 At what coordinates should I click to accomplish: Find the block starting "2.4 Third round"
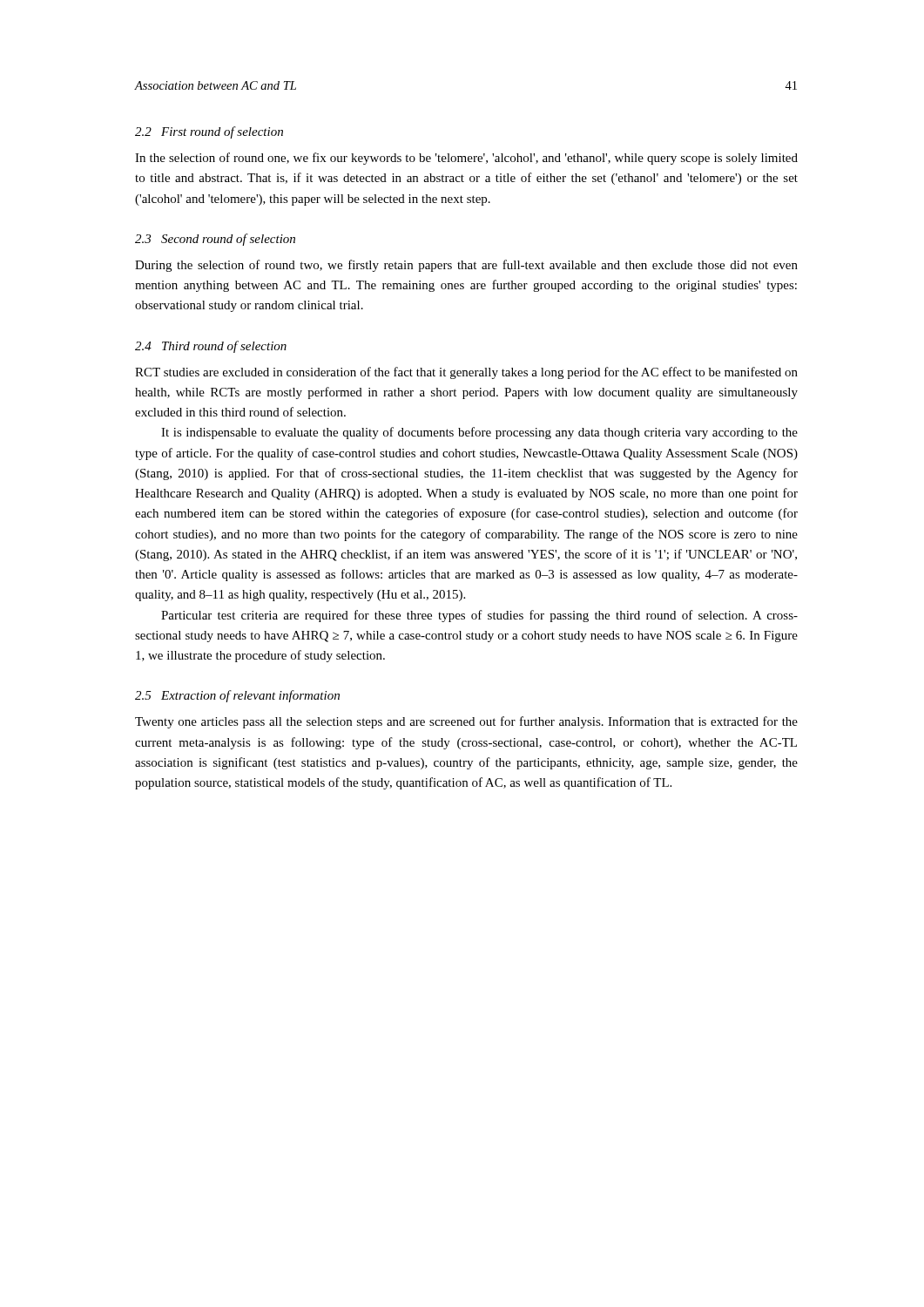coord(211,346)
